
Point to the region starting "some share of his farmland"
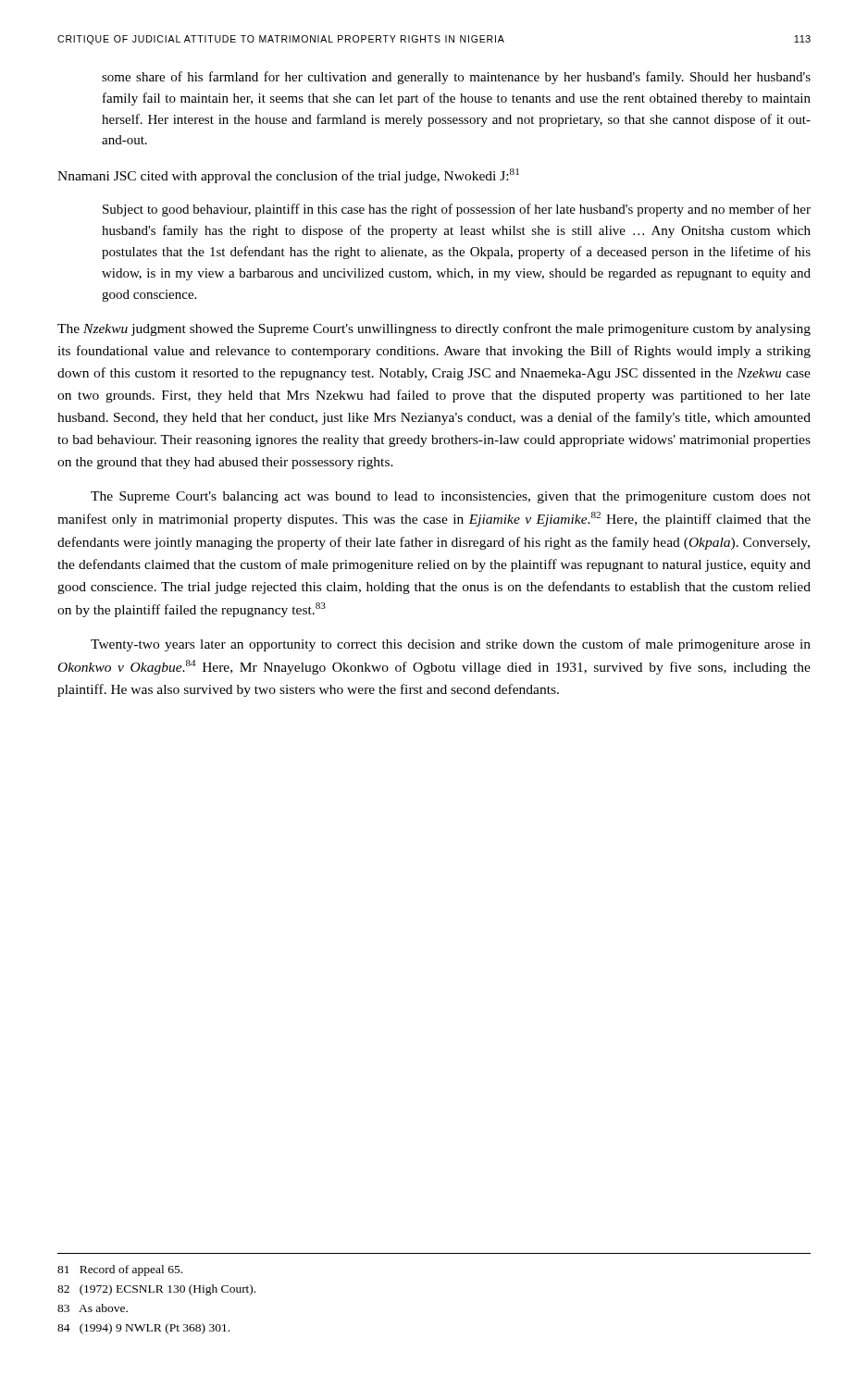tap(456, 108)
